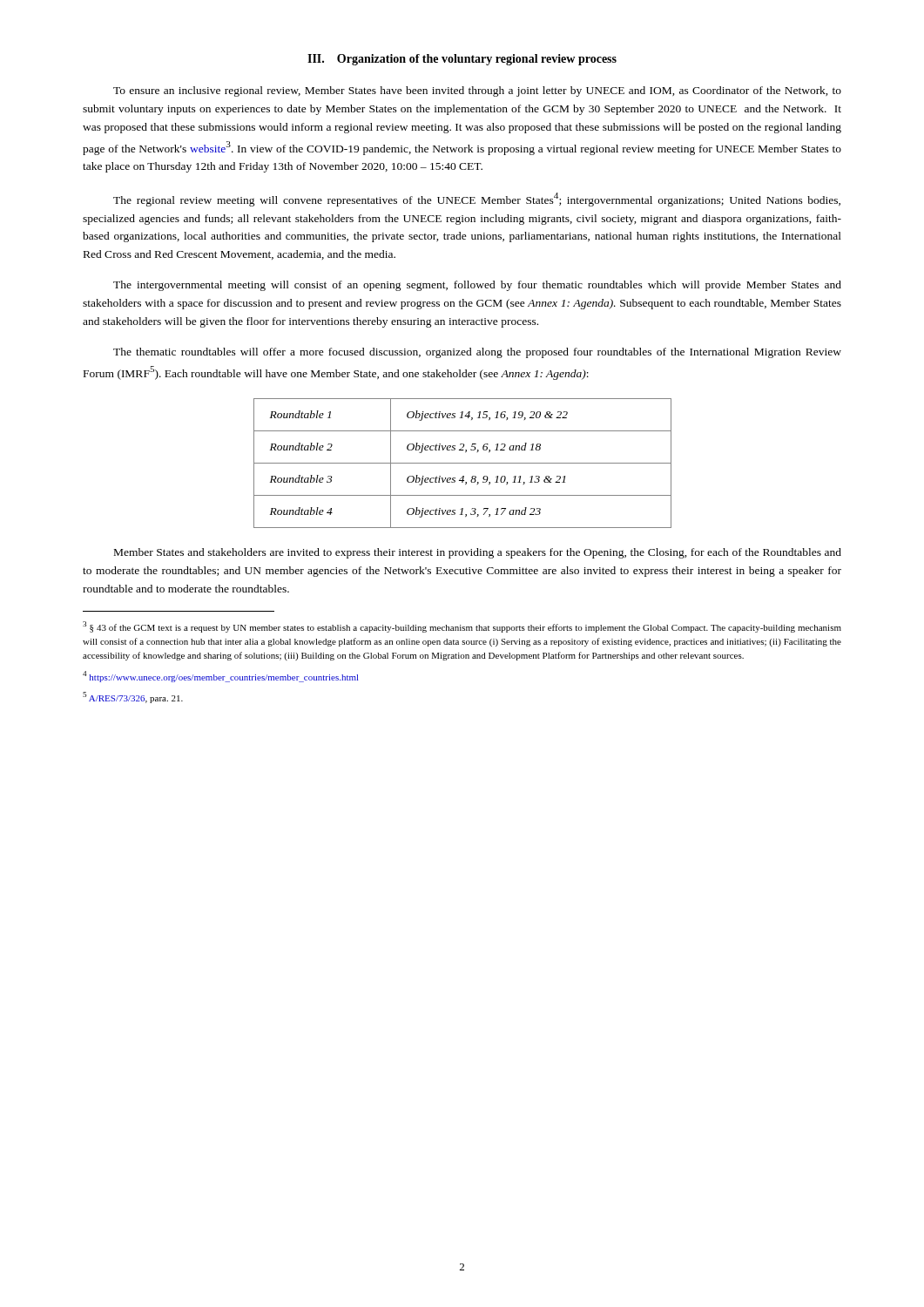The width and height of the screenshot is (924, 1307).
Task: Find the text block with the text "The regional review meeting will"
Action: pos(462,225)
